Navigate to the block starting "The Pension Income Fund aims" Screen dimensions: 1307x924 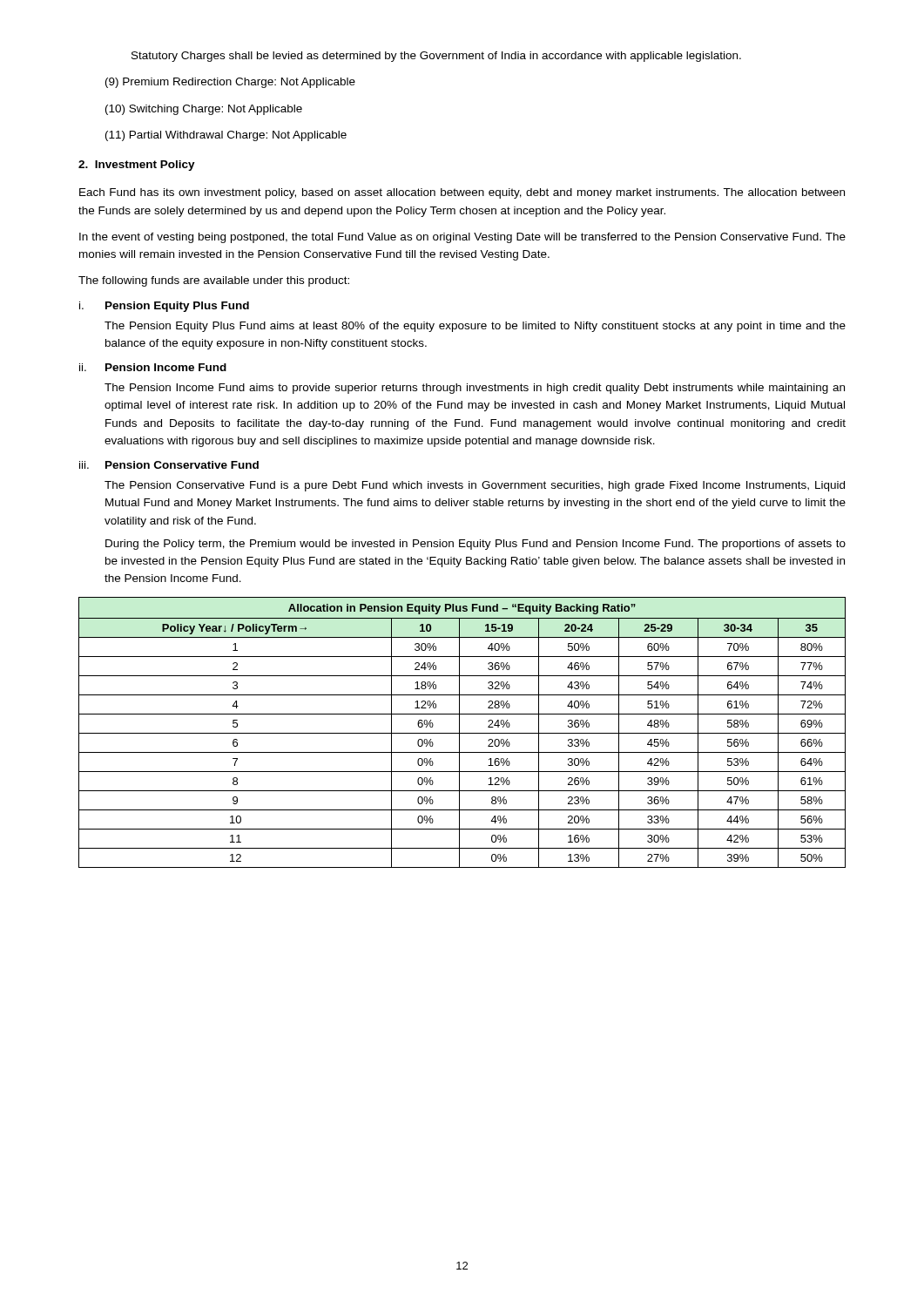[x=475, y=414]
